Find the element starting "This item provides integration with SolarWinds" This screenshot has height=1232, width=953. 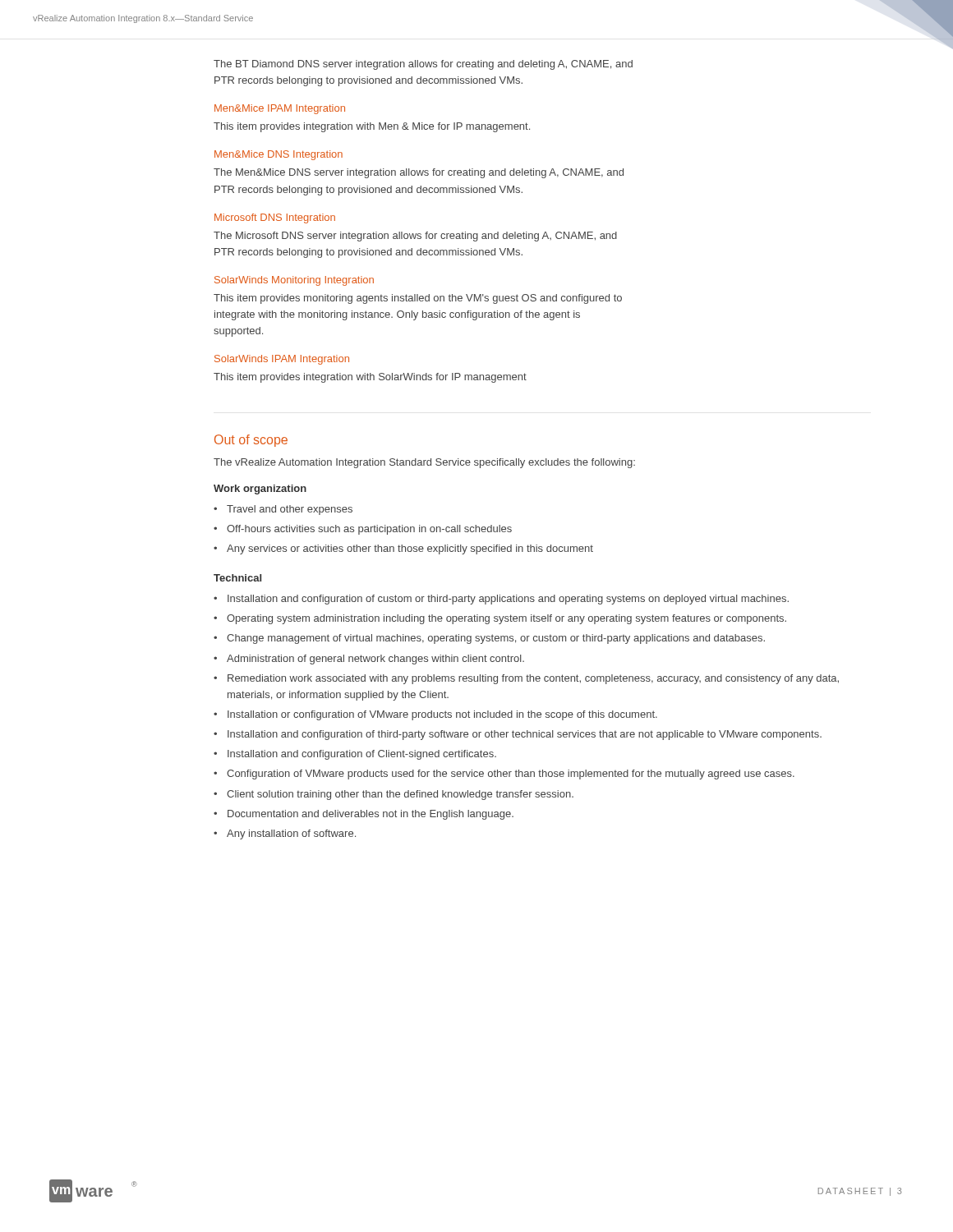pos(370,377)
